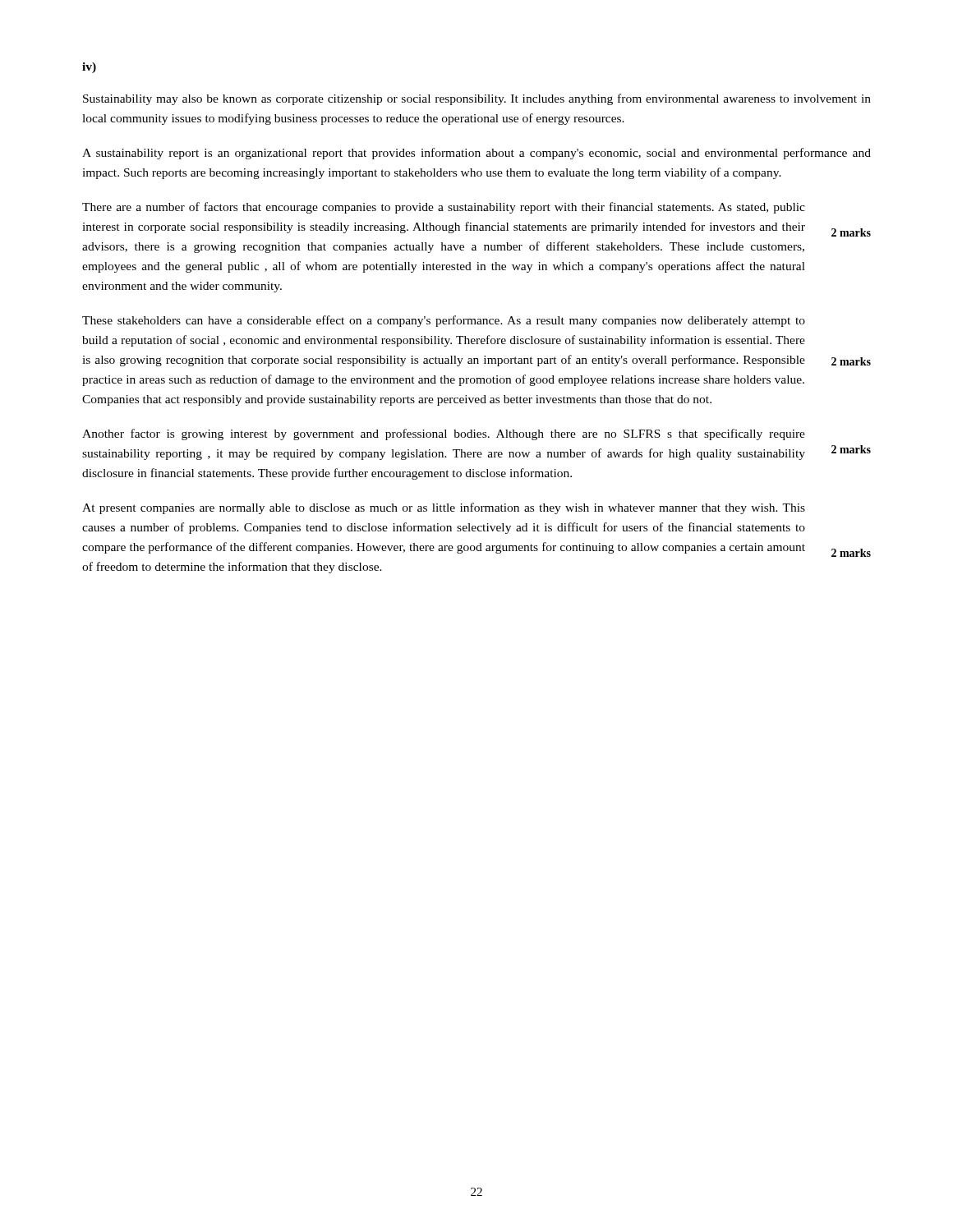
Task: Locate the text block containing "There are a number of factors that encourage"
Action: (x=476, y=246)
